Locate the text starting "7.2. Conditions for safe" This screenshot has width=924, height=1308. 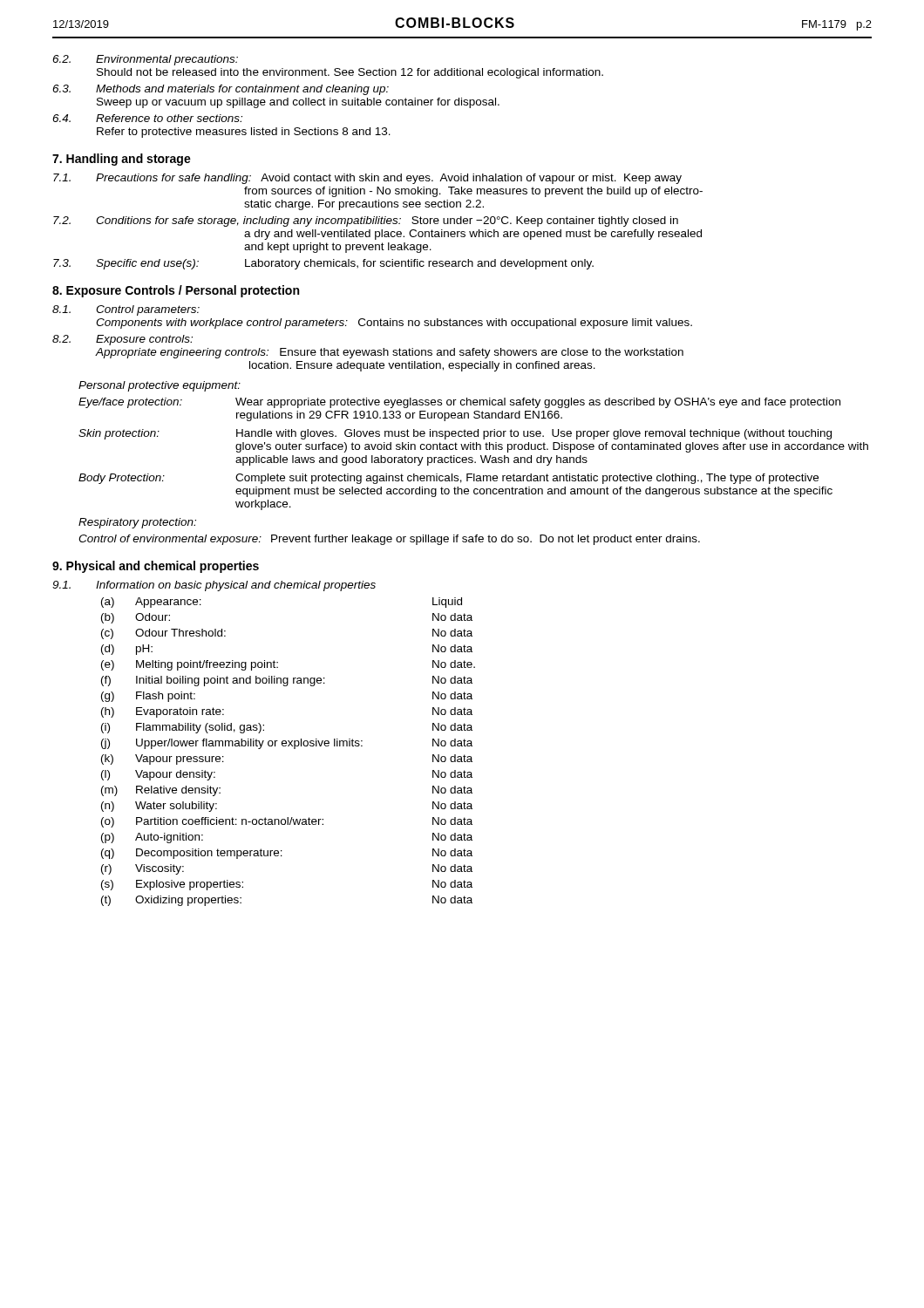coord(462,233)
